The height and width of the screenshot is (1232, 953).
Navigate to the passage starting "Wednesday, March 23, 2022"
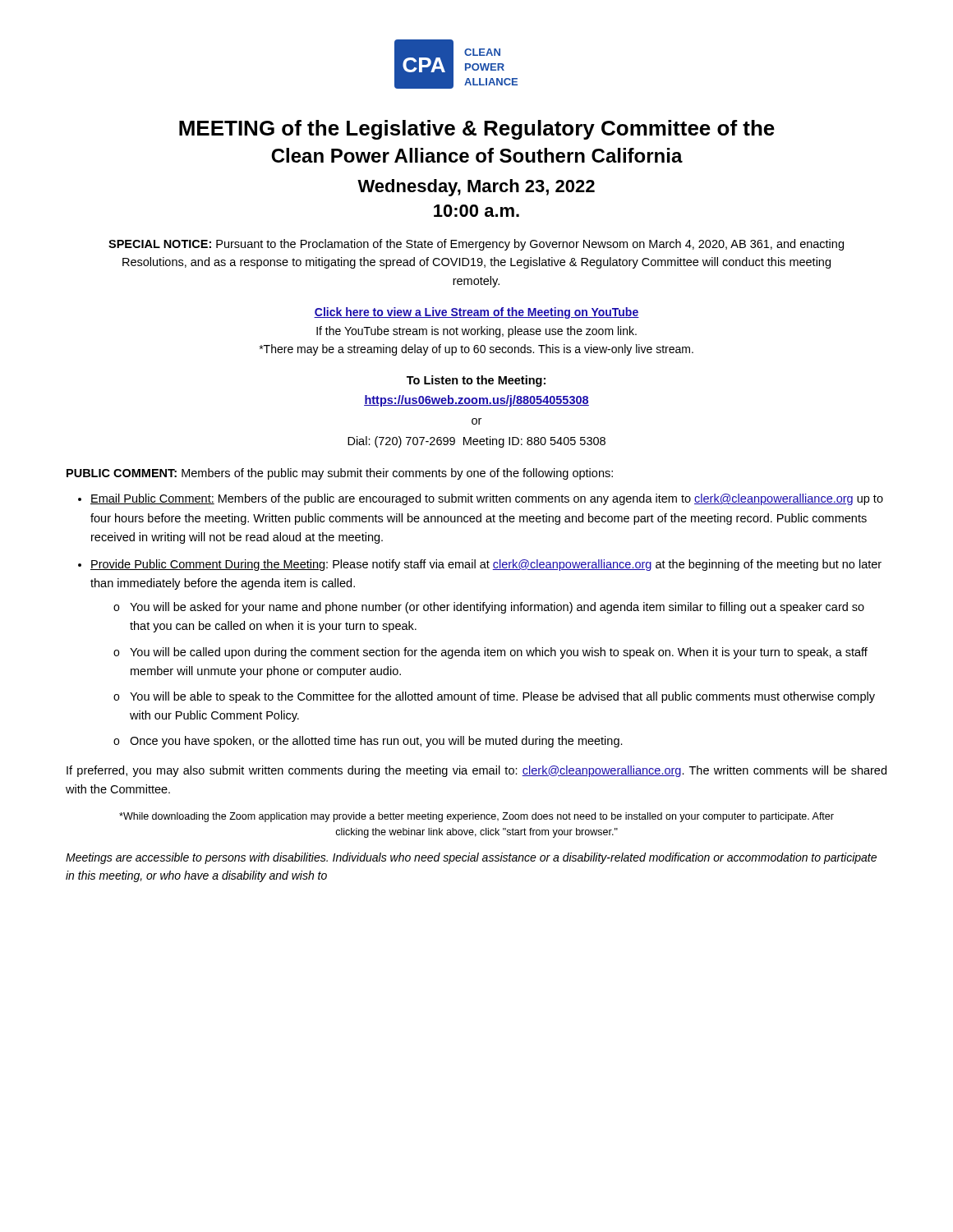point(476,186)
